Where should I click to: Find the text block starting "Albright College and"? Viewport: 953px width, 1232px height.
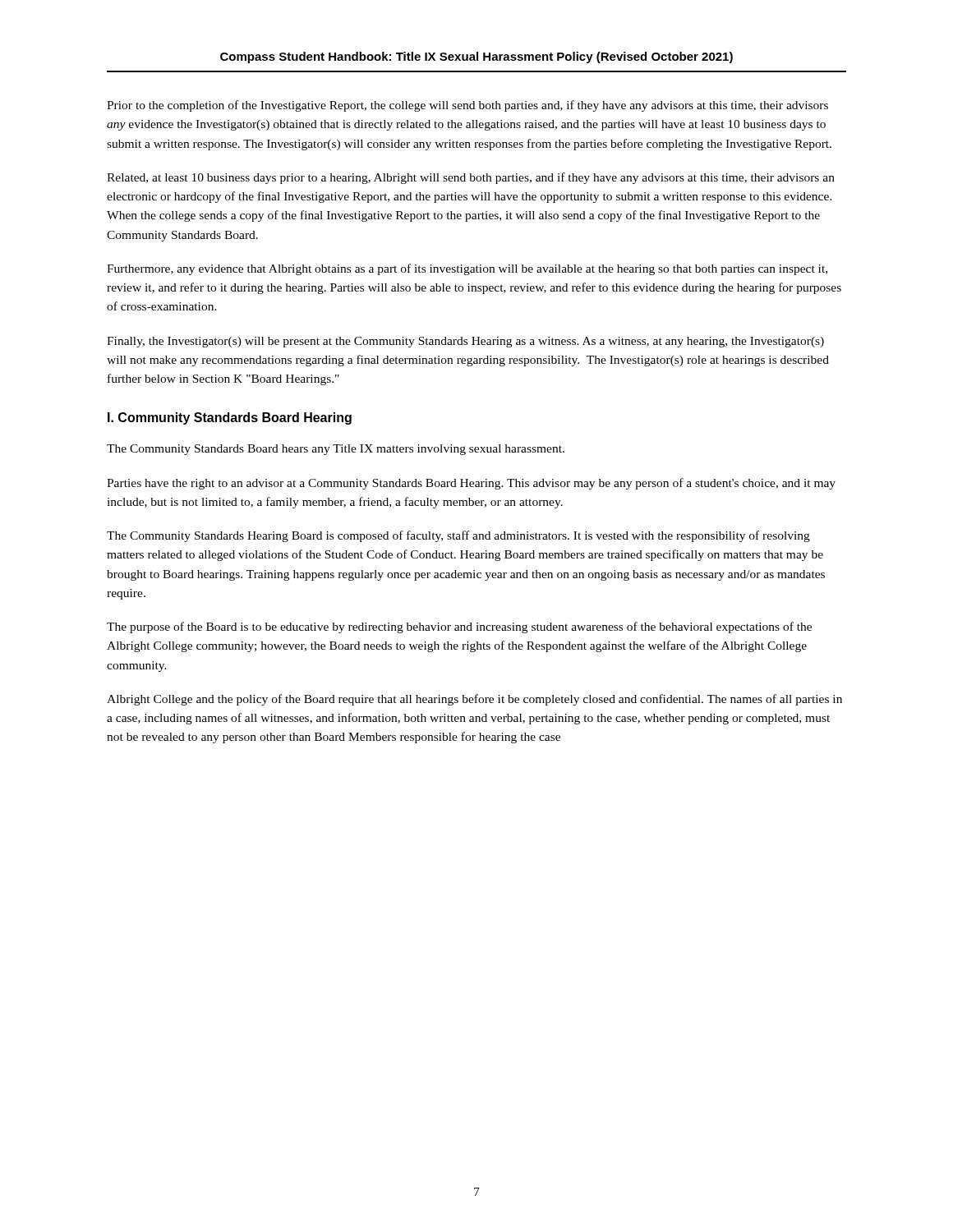pyautogui.click(x=475, y=717)
